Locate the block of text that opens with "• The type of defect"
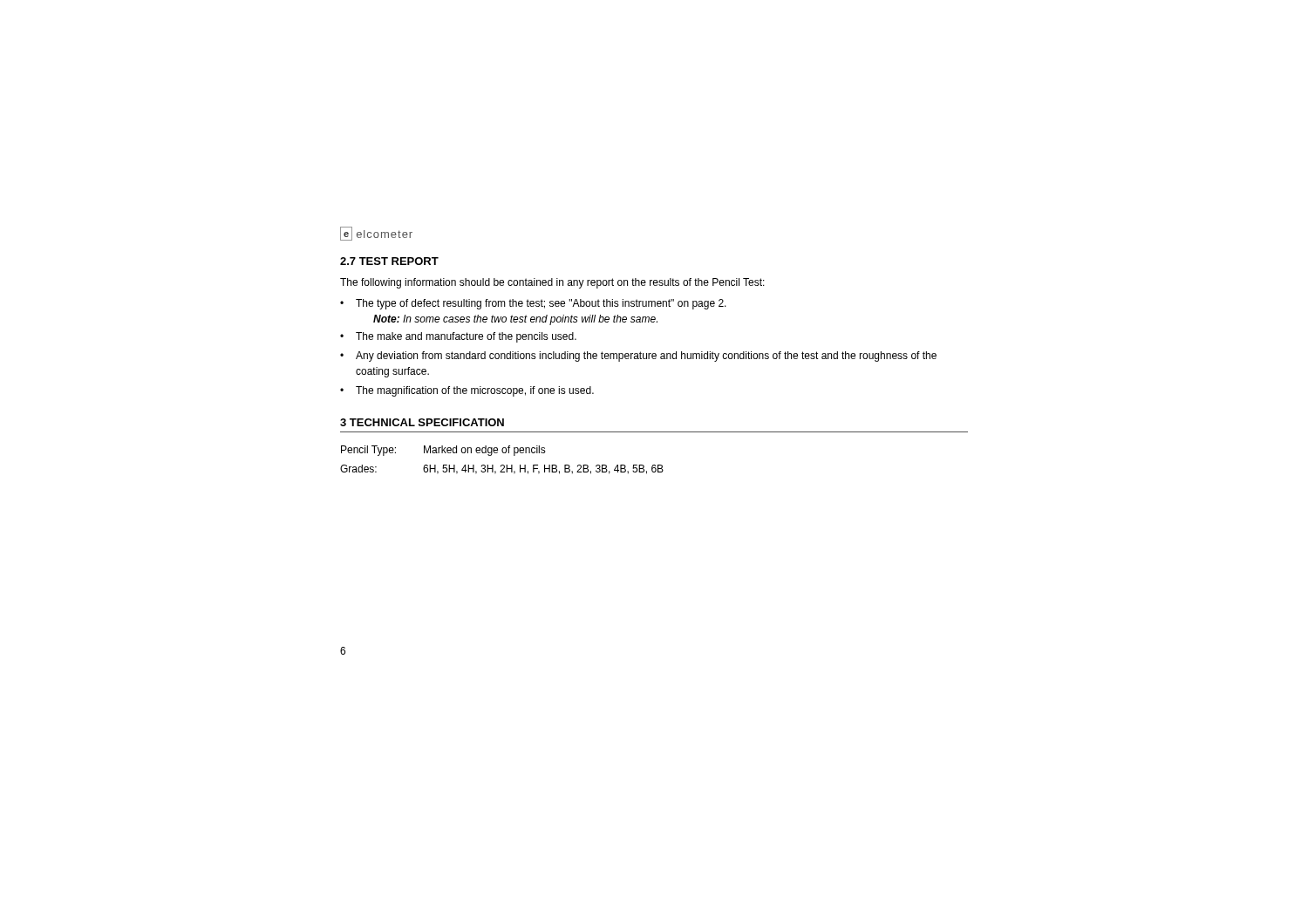Viewport: 1308px width, 924px height. [x=533, y=311]
